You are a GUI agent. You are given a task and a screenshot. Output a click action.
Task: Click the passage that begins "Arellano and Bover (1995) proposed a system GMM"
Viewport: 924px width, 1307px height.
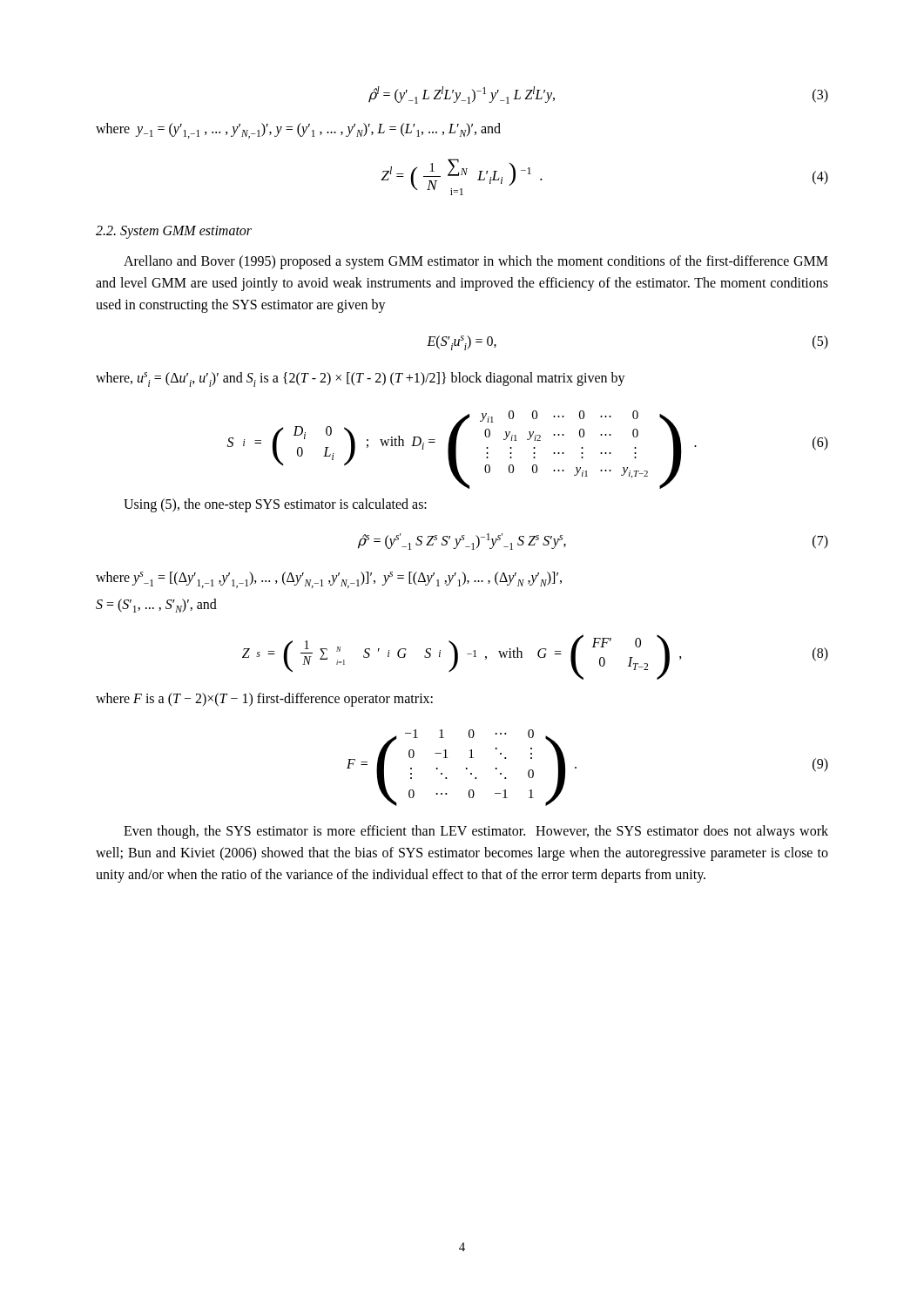tap(462, 283)
